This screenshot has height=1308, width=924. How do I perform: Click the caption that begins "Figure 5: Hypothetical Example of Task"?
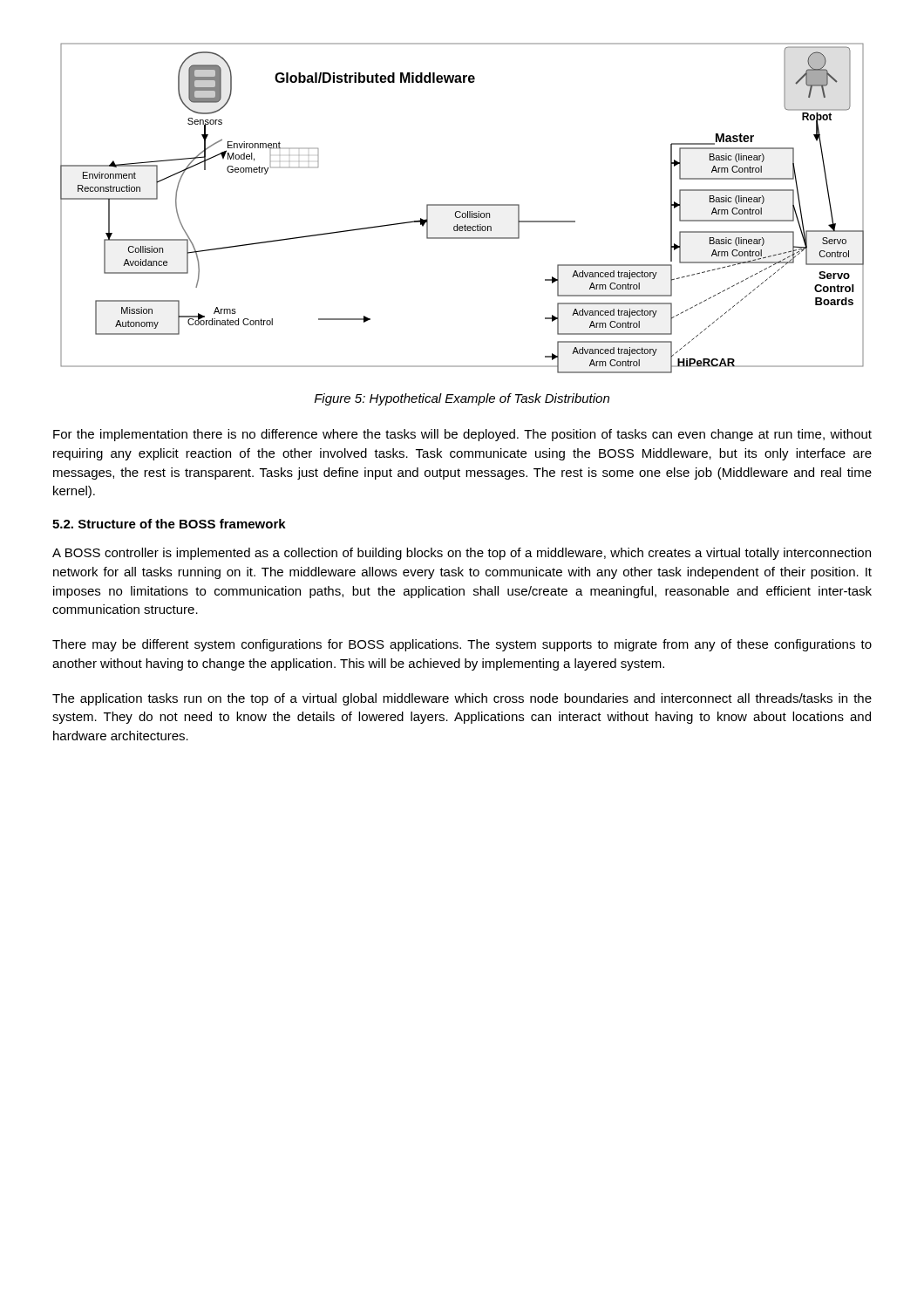(462, 398)
